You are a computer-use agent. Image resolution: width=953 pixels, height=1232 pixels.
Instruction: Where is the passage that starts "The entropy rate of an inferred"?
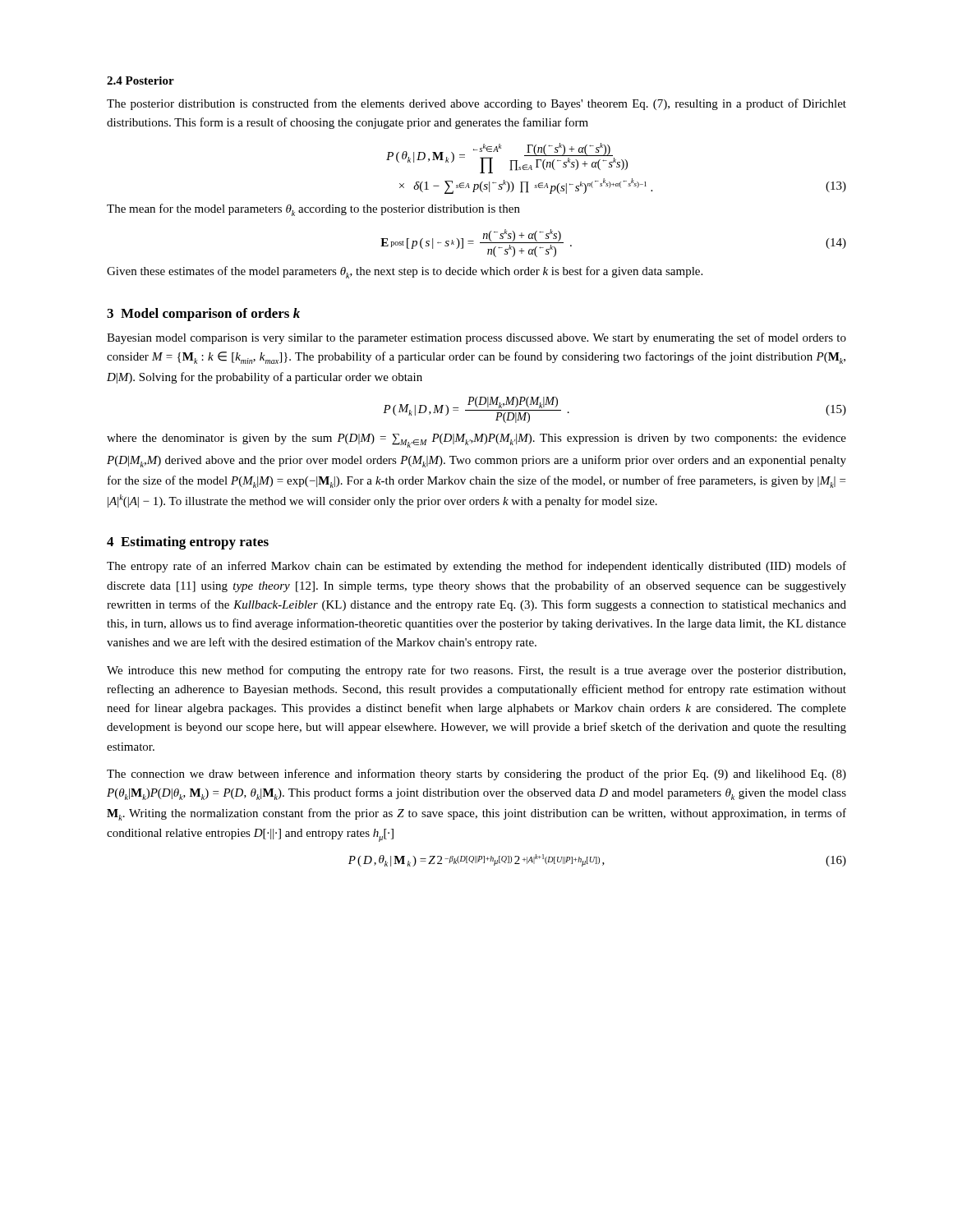click(476, 605)
